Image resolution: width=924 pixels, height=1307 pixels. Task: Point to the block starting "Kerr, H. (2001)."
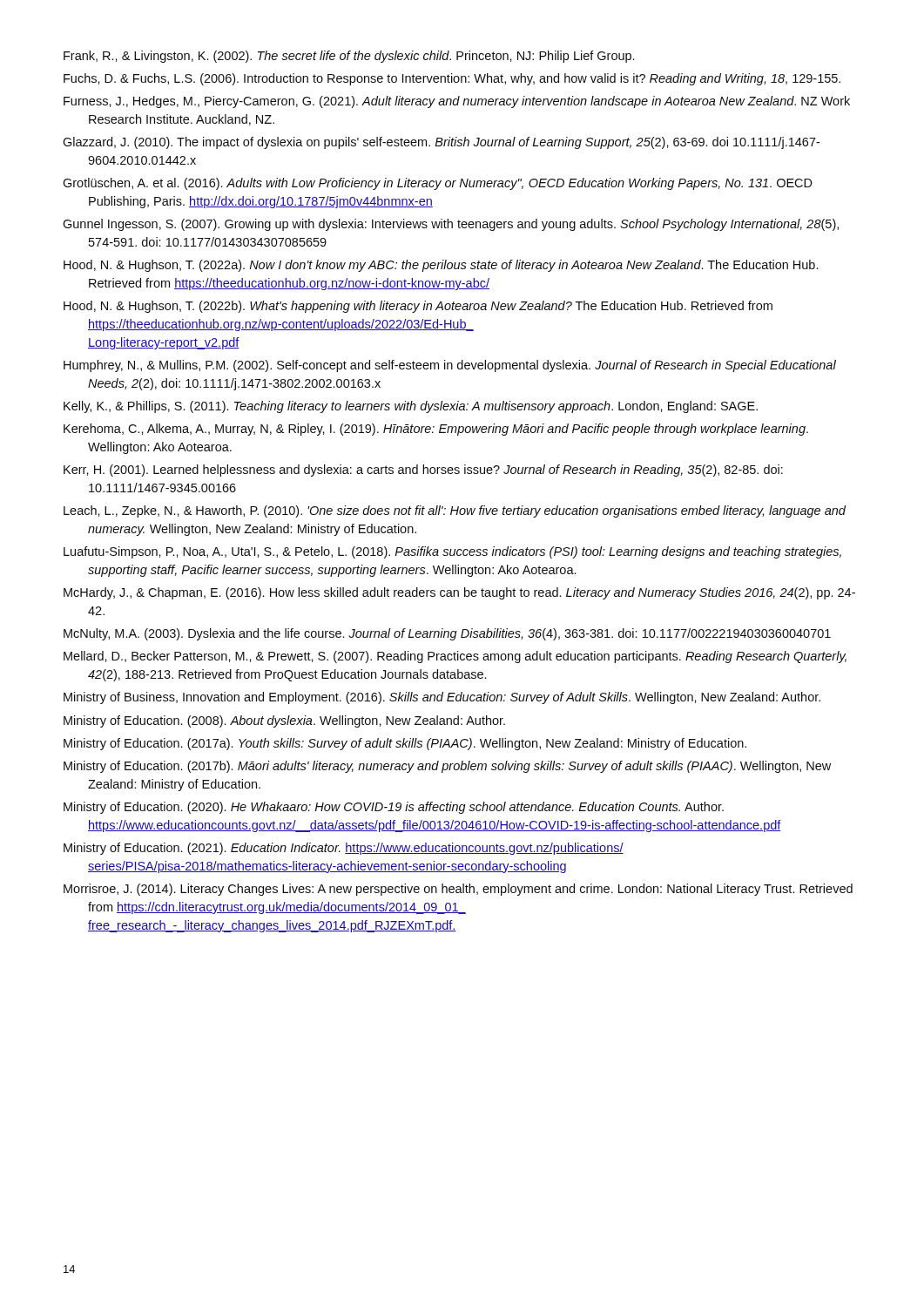(423, 479)
